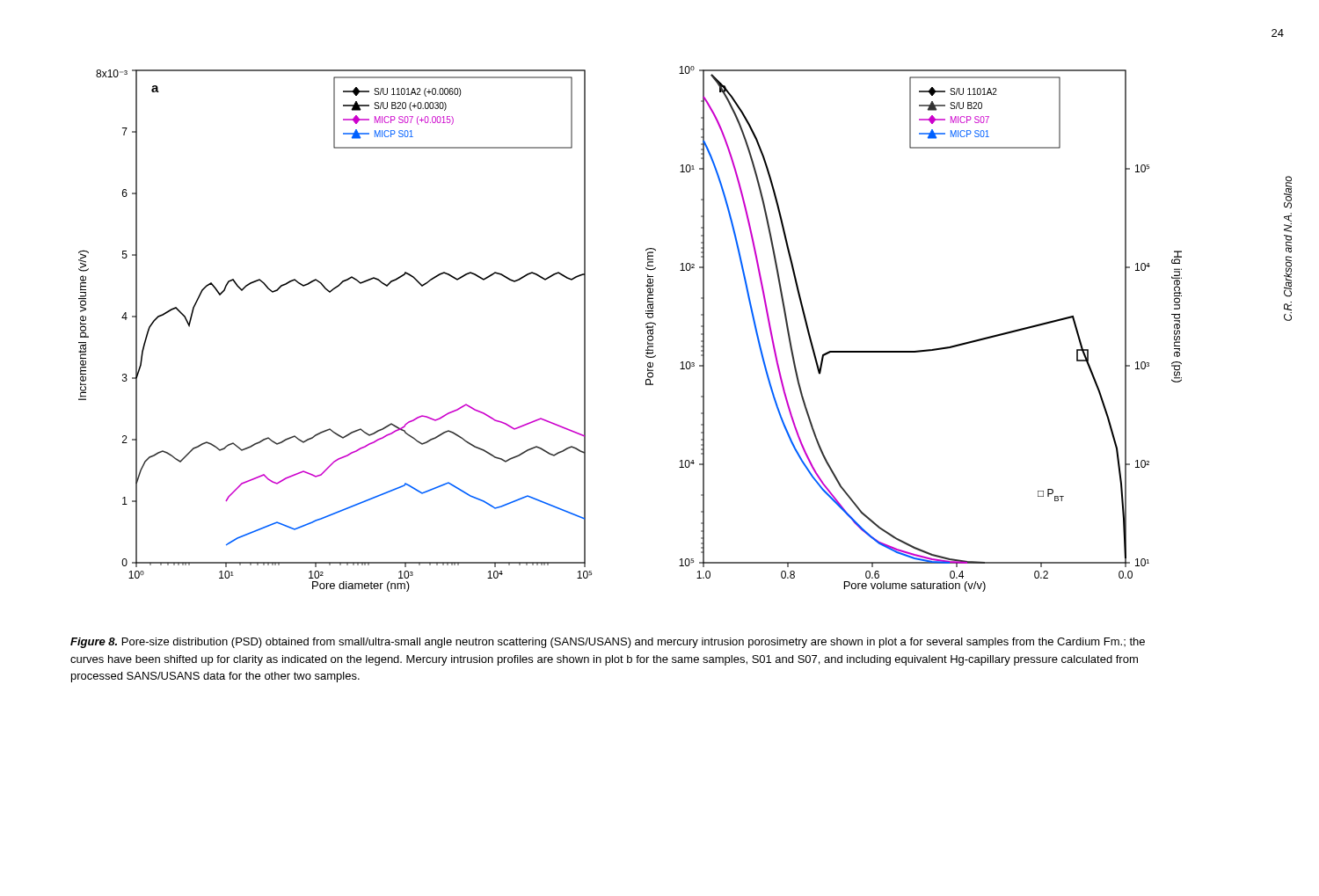Find the region starting "C.R. Clarkson and N.A."
The image size is (1319, 896).
(x=1288, y=249)
